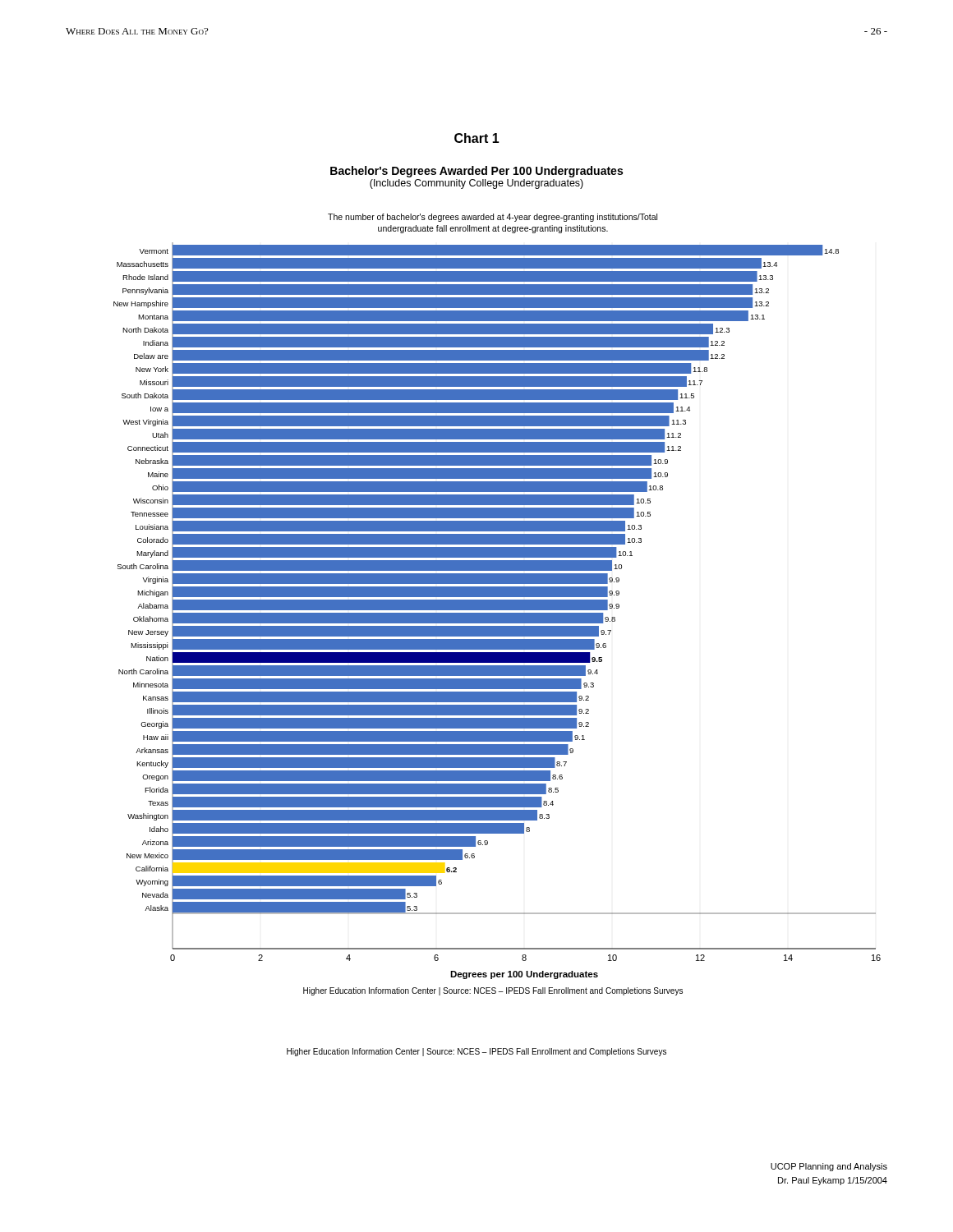Select the title with the text "Chart 1"
The width and height of the screenshot is (953, 1232).
pyautogui.click(x=476, y=138)
